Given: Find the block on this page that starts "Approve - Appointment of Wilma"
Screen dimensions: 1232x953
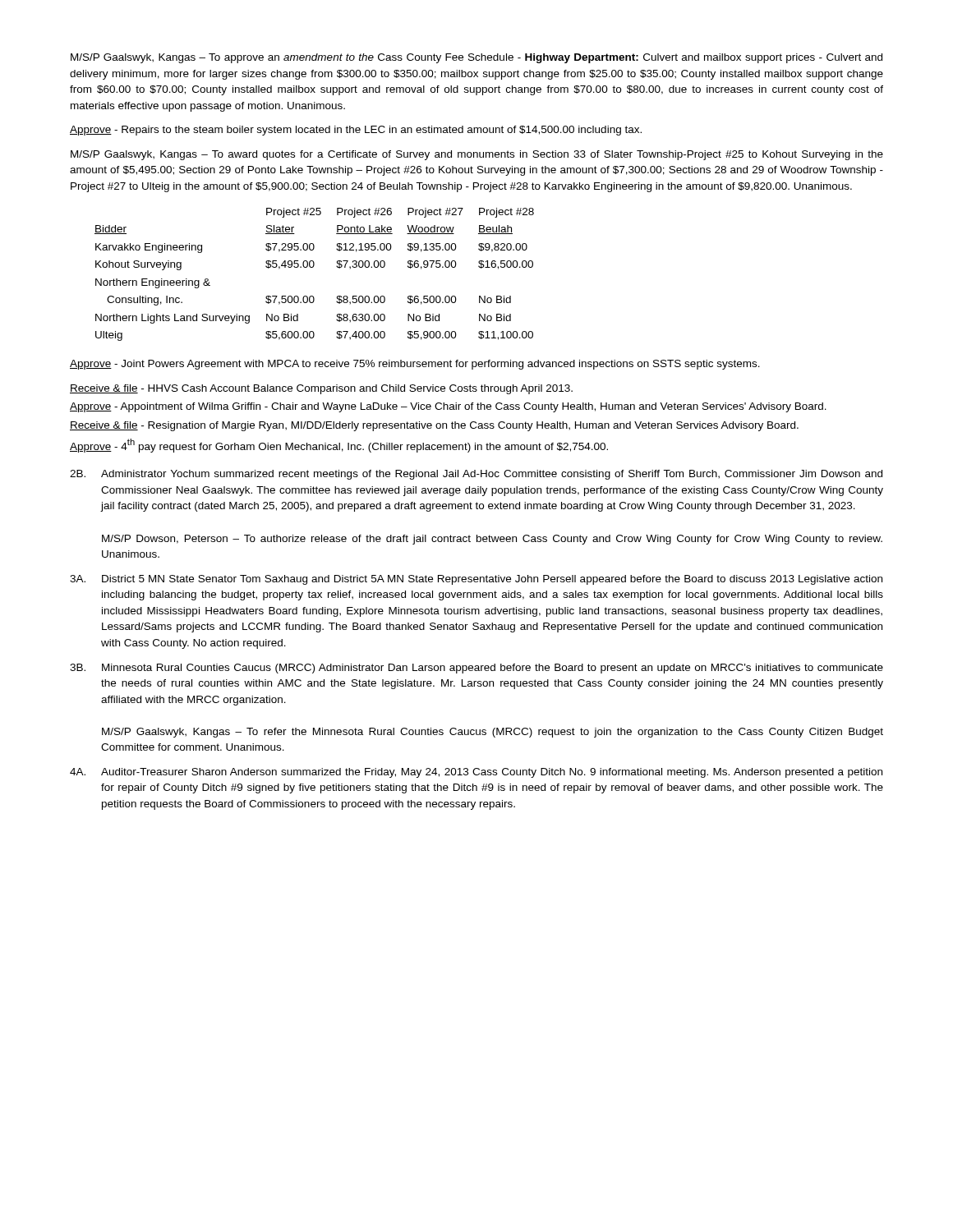Looking at the screenshot, I should pyautogui.click(x=448, y=406).
